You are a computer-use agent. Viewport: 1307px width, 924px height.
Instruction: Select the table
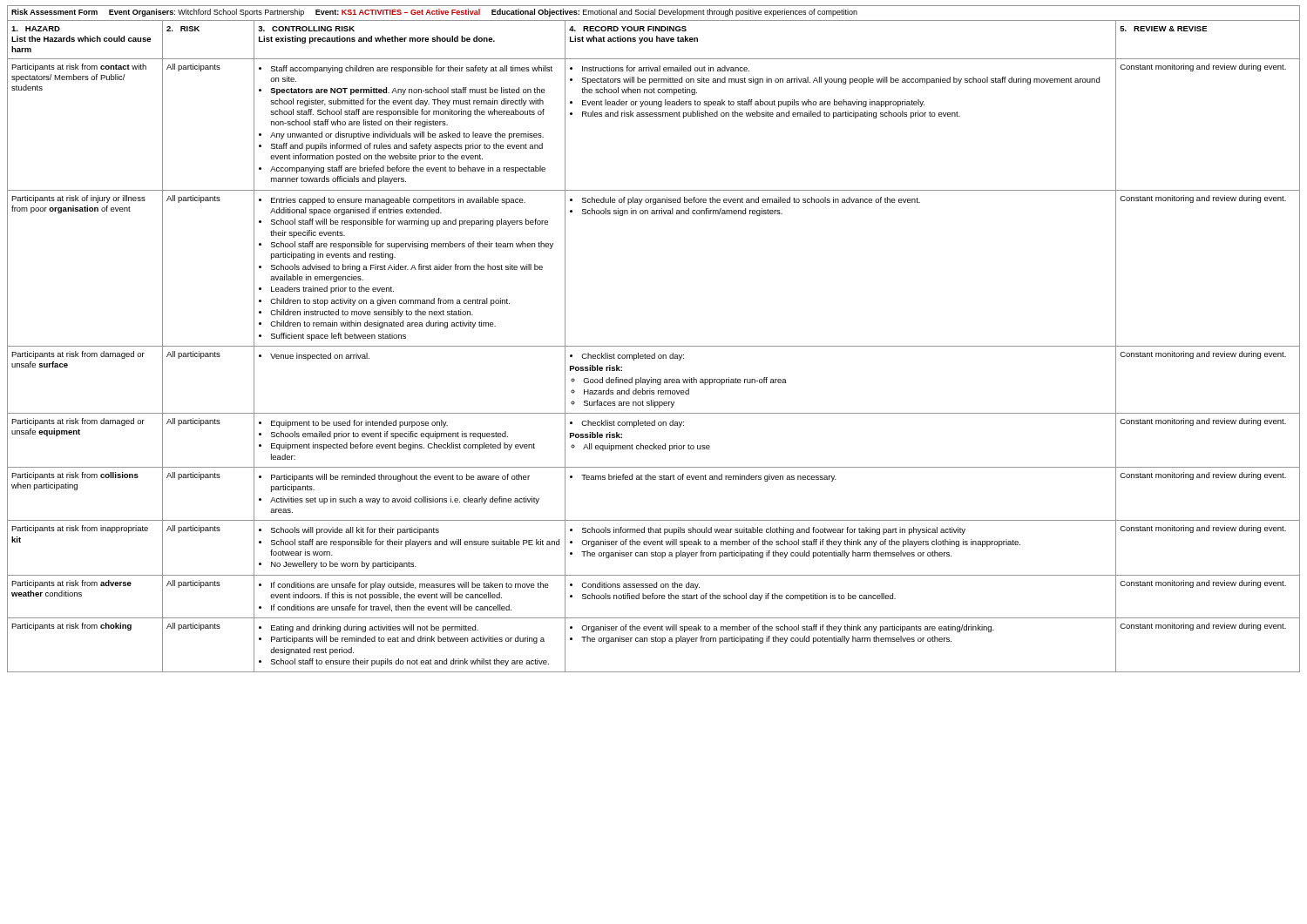[x=654, y=339]
